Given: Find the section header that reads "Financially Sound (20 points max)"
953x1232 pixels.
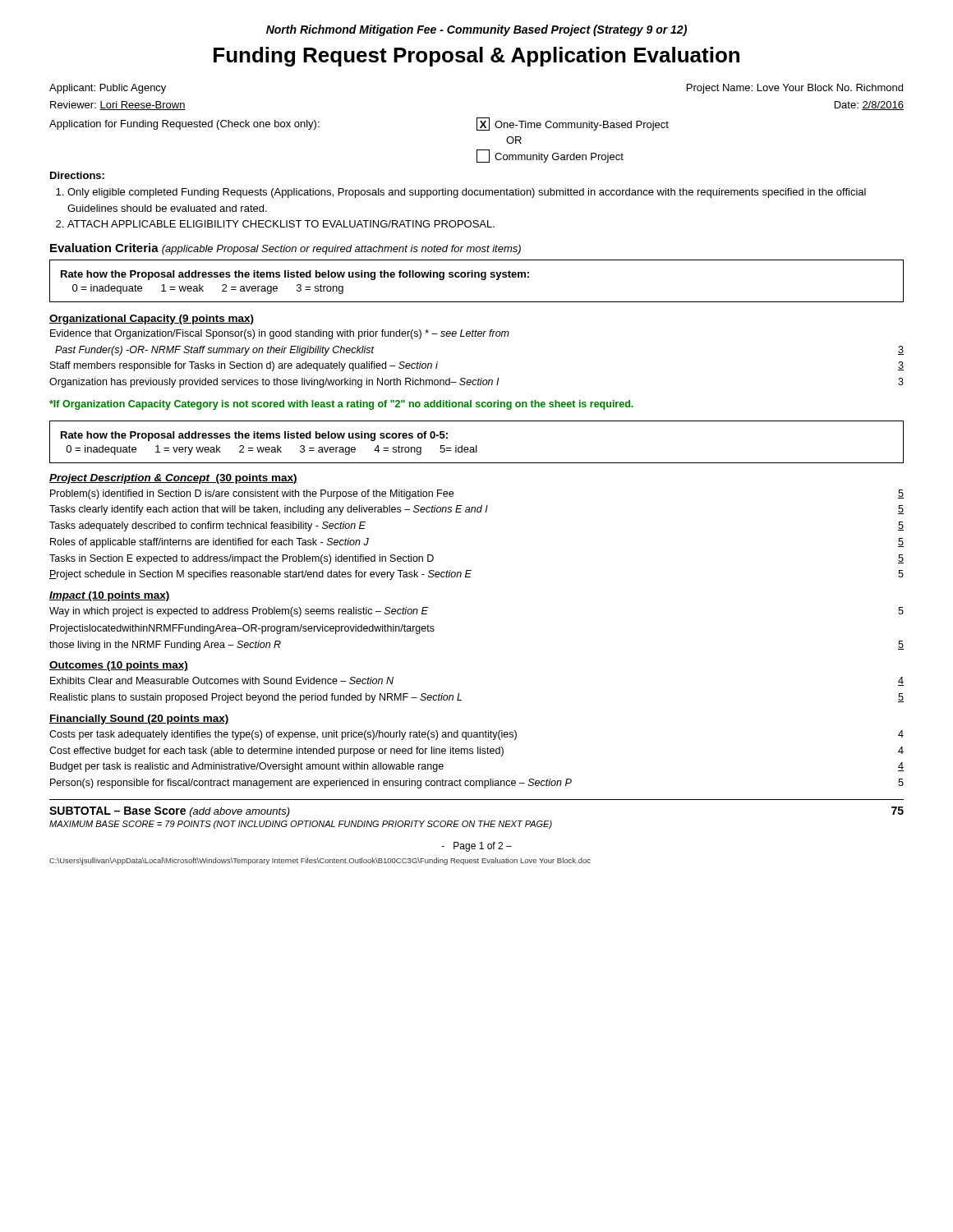Looking at the screenshot, I should pyautogui.click(x=139, y=718).
